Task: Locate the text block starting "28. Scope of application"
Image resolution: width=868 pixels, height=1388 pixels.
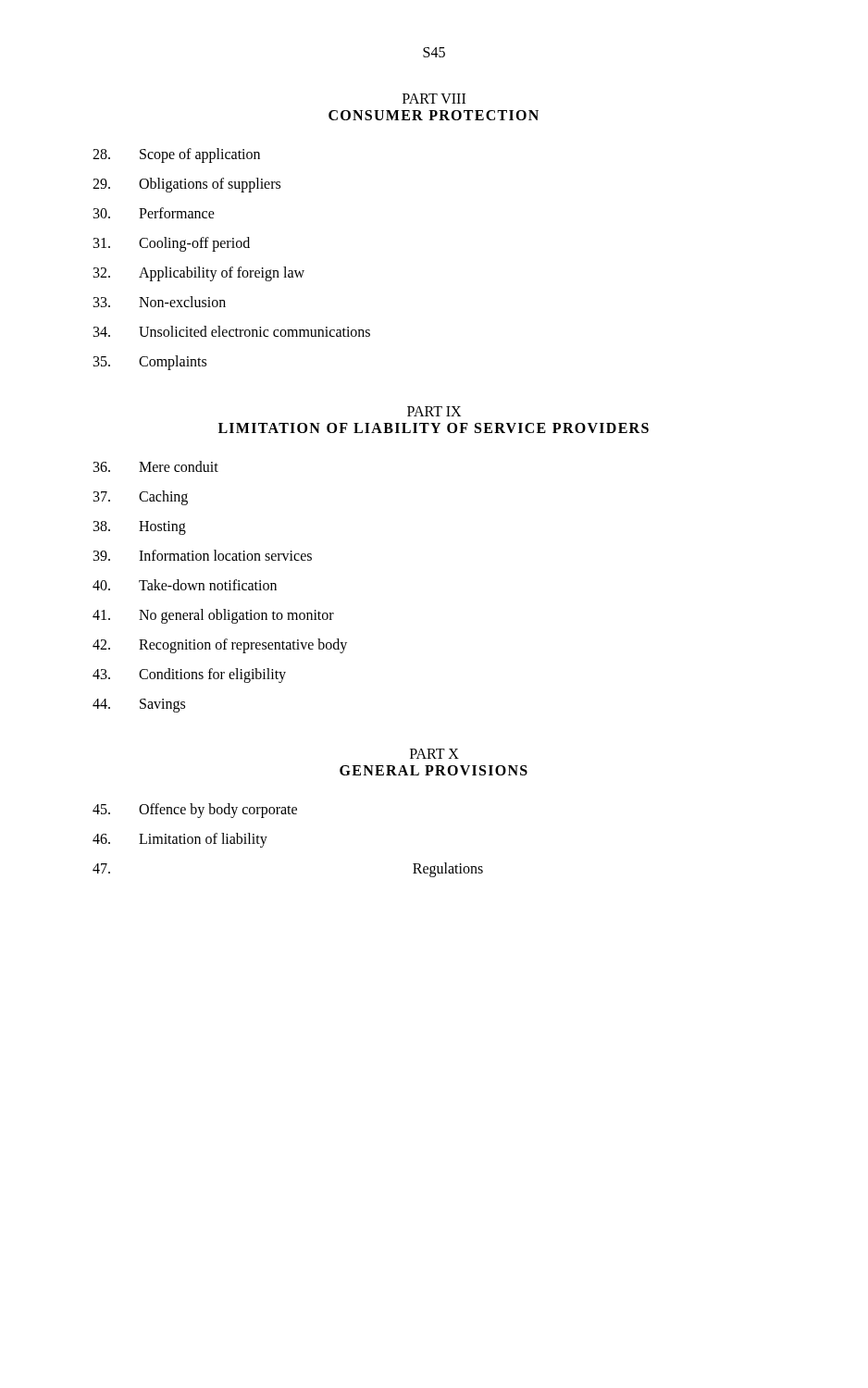Action: tap(177, 154)
